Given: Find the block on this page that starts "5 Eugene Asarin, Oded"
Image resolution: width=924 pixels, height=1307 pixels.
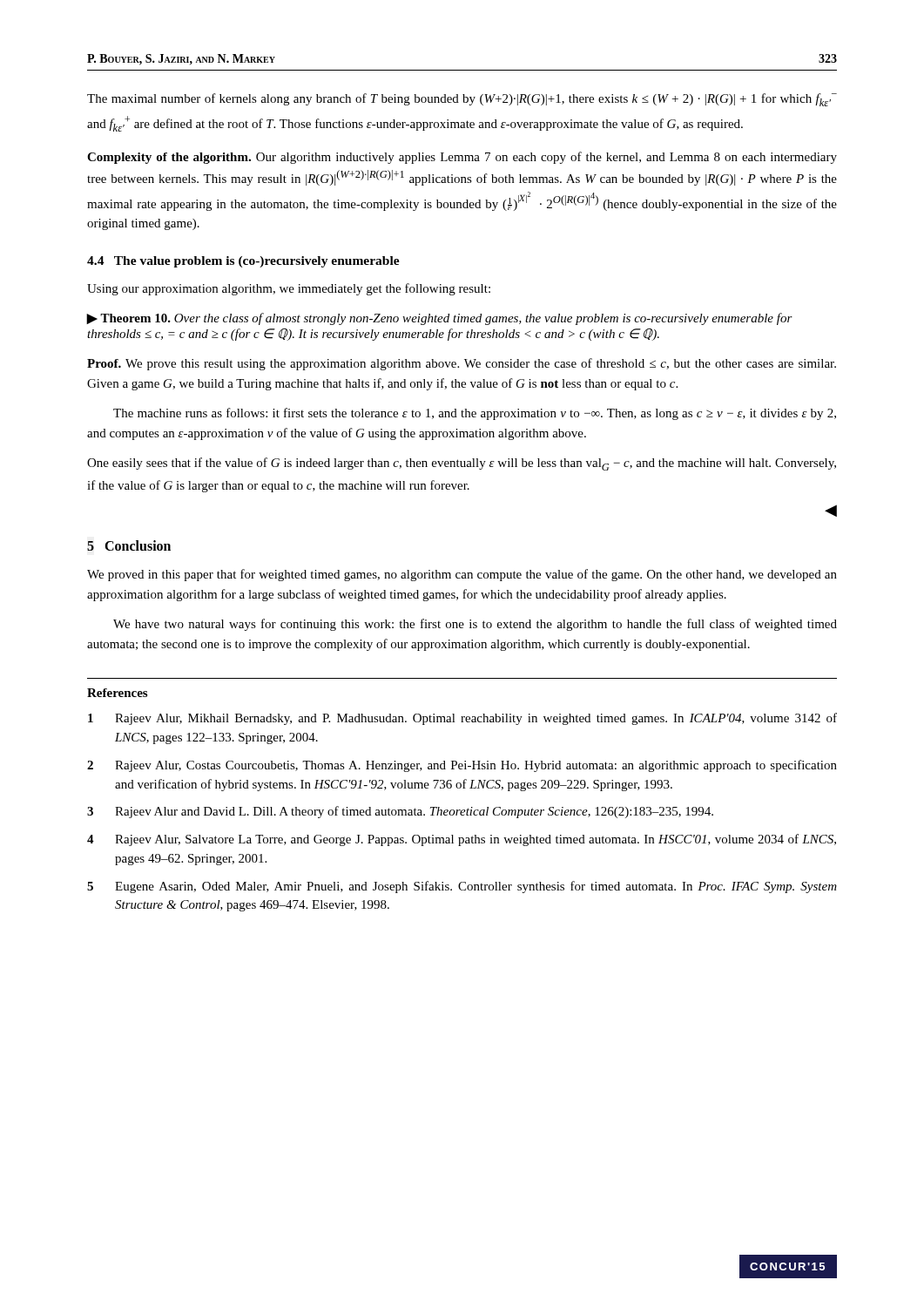Looking at the screenshot, I should [462, 896].
